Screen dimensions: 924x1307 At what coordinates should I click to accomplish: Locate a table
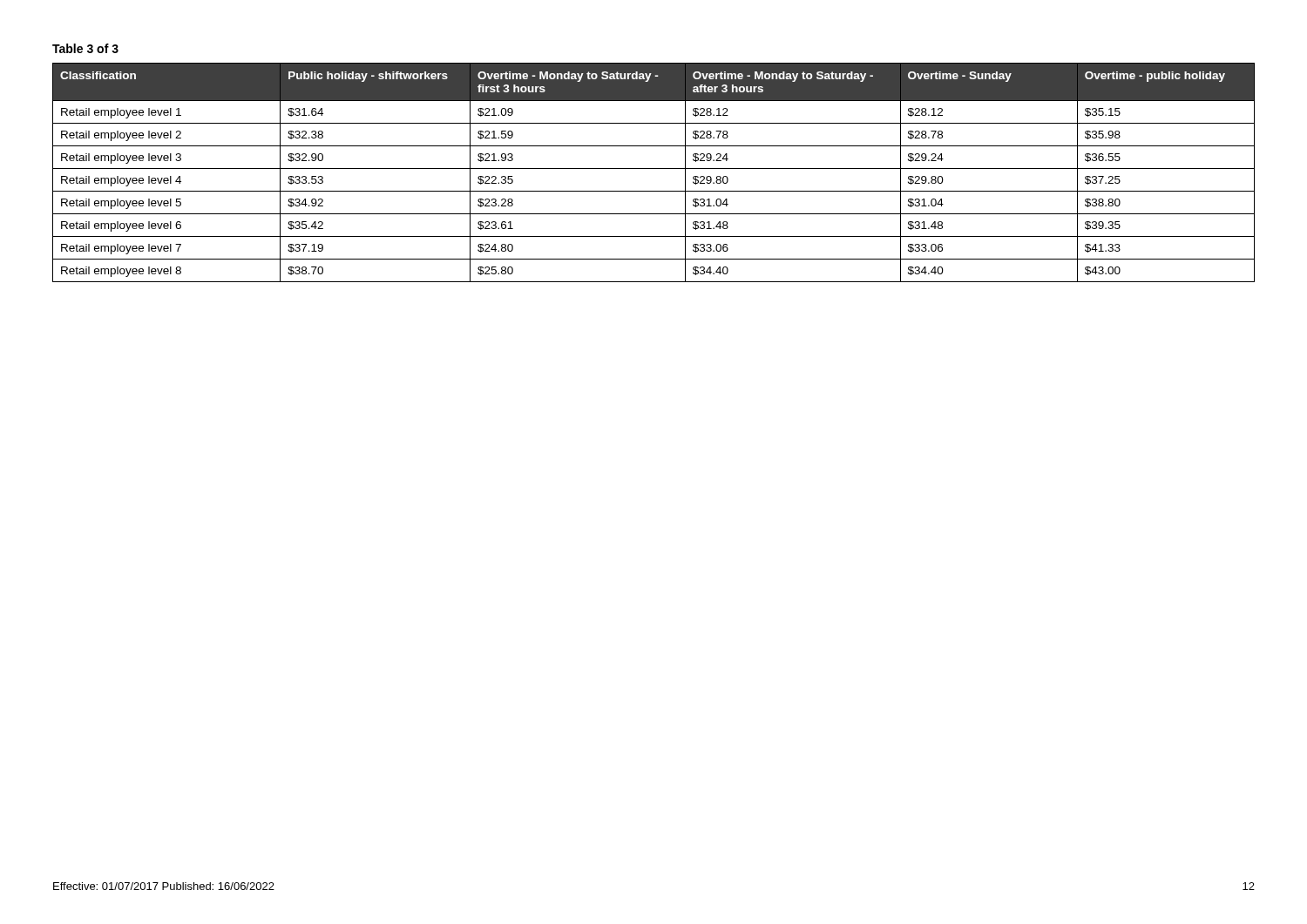pyautogui.click(x=654, y=172)
